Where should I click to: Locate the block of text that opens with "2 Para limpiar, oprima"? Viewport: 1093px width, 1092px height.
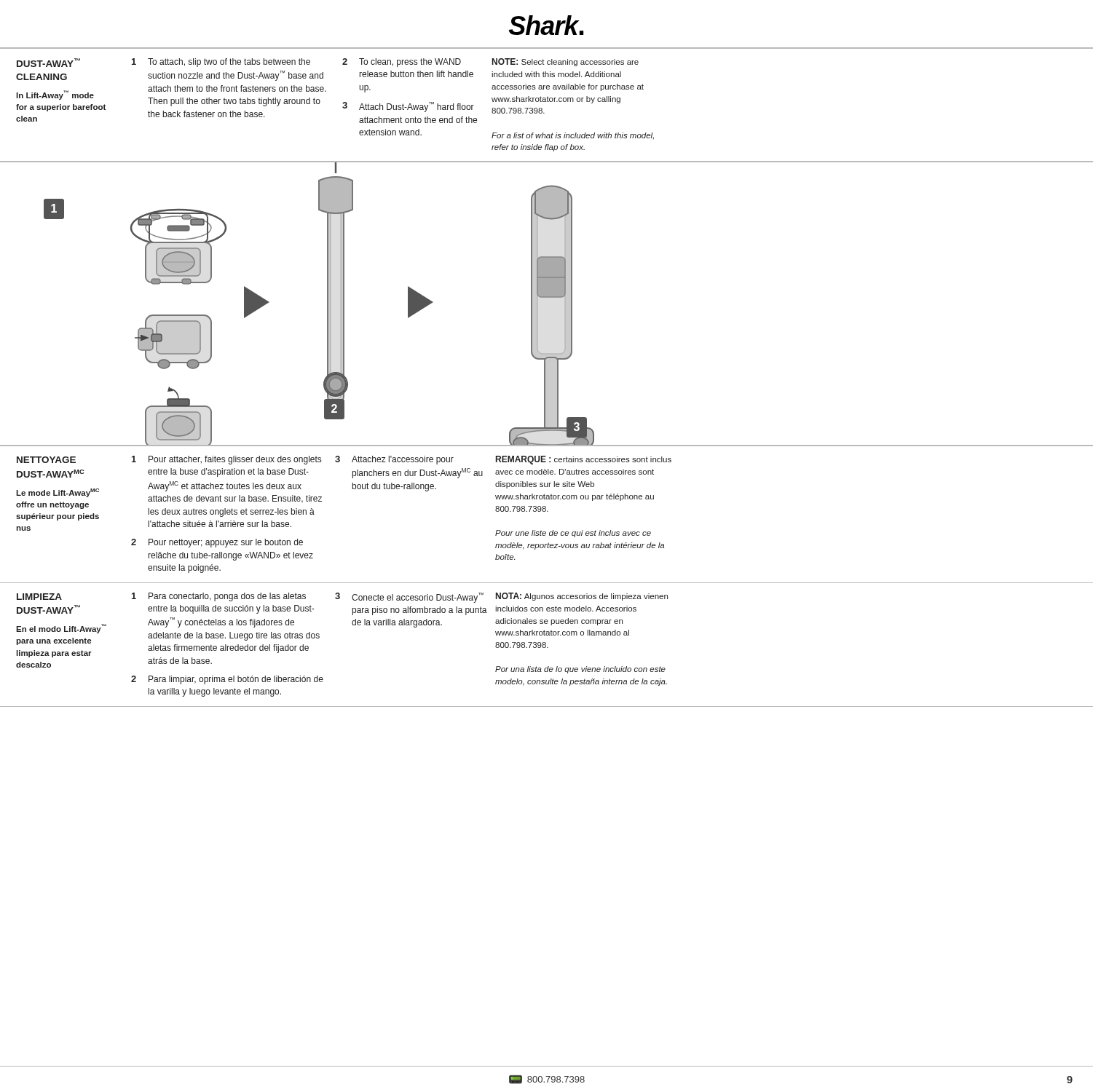[229, 686]
